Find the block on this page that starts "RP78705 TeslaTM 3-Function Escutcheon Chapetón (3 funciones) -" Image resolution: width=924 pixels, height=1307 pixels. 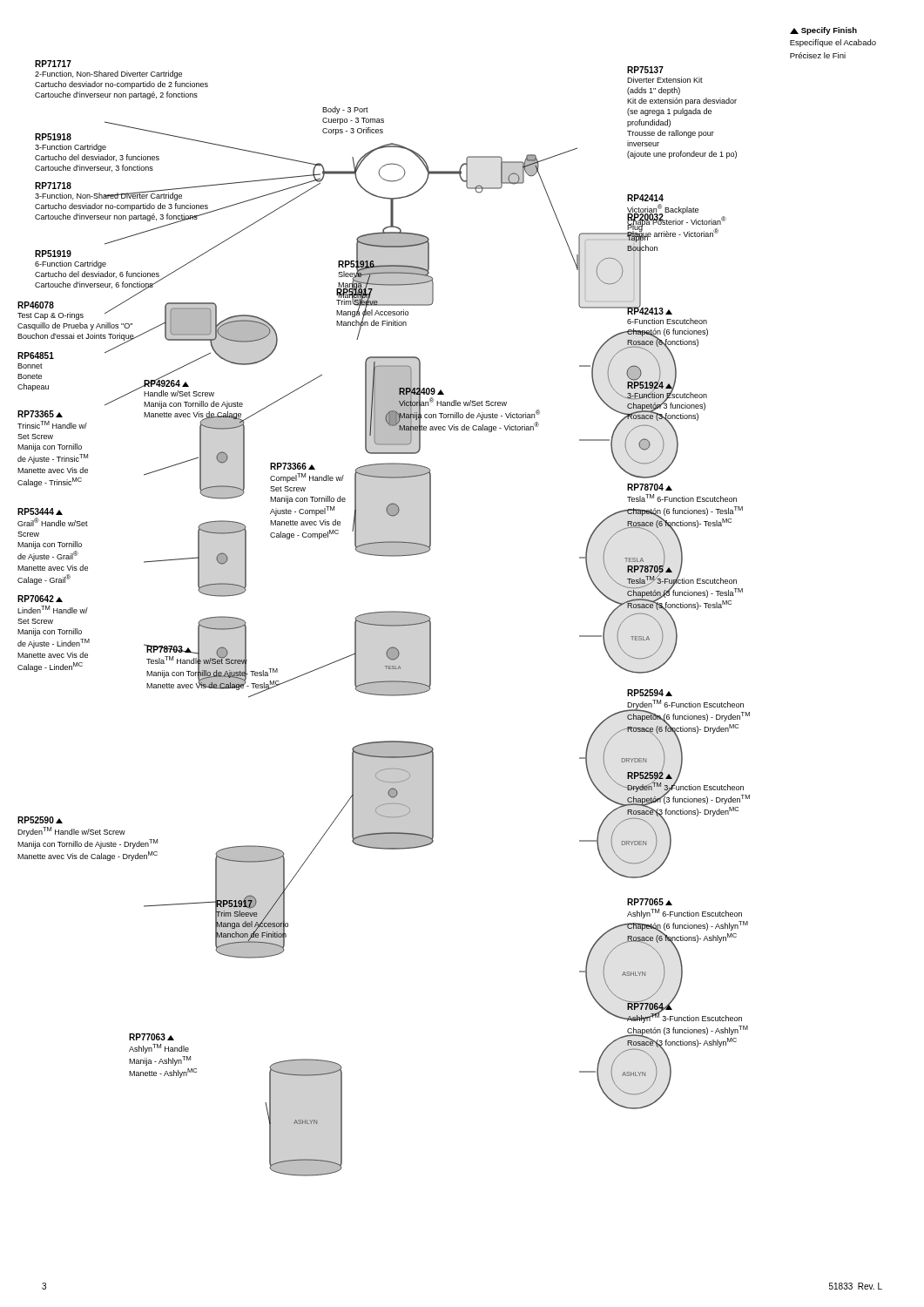716,588
